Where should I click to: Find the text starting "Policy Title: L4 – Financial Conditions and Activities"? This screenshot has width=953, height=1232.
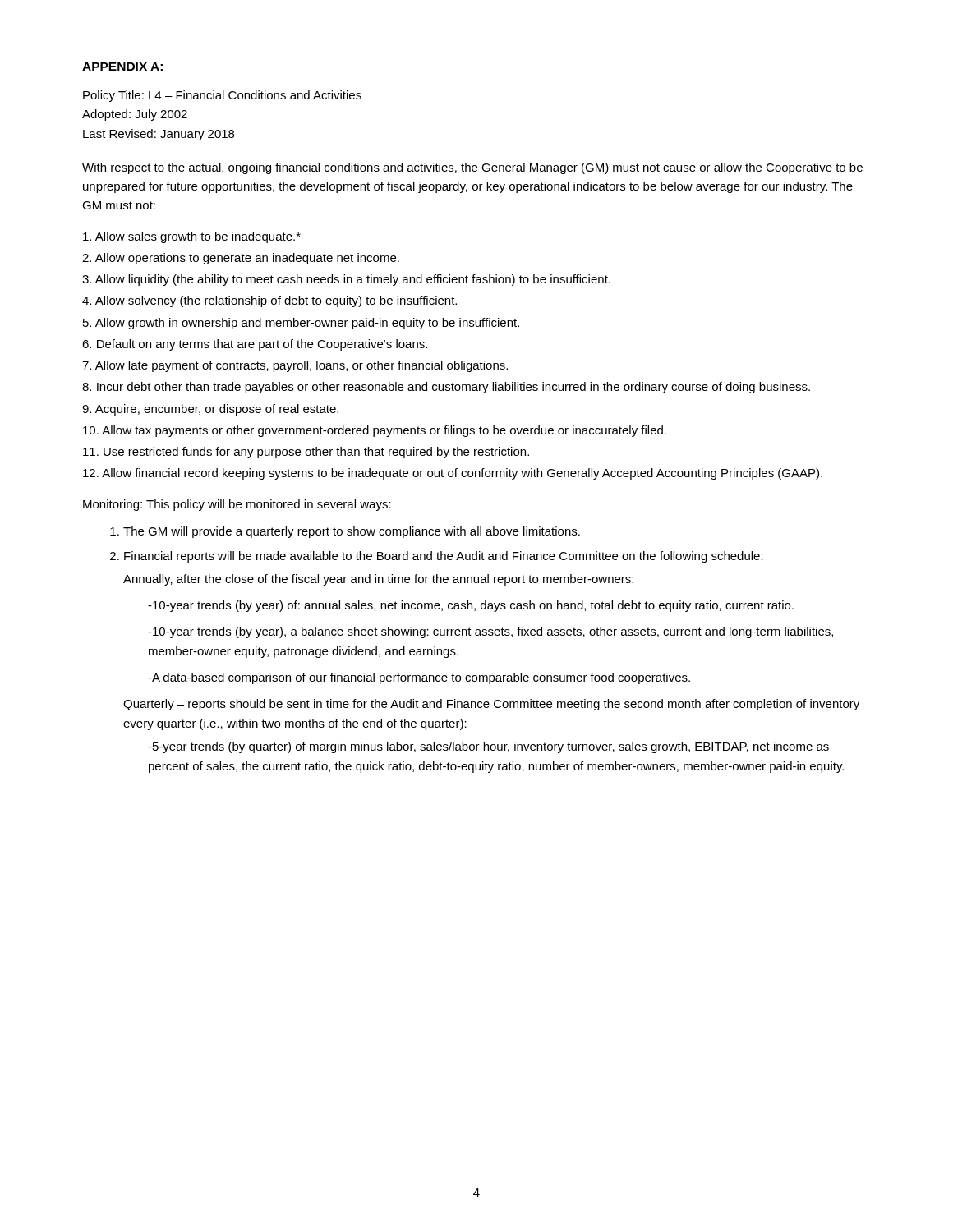222,96
